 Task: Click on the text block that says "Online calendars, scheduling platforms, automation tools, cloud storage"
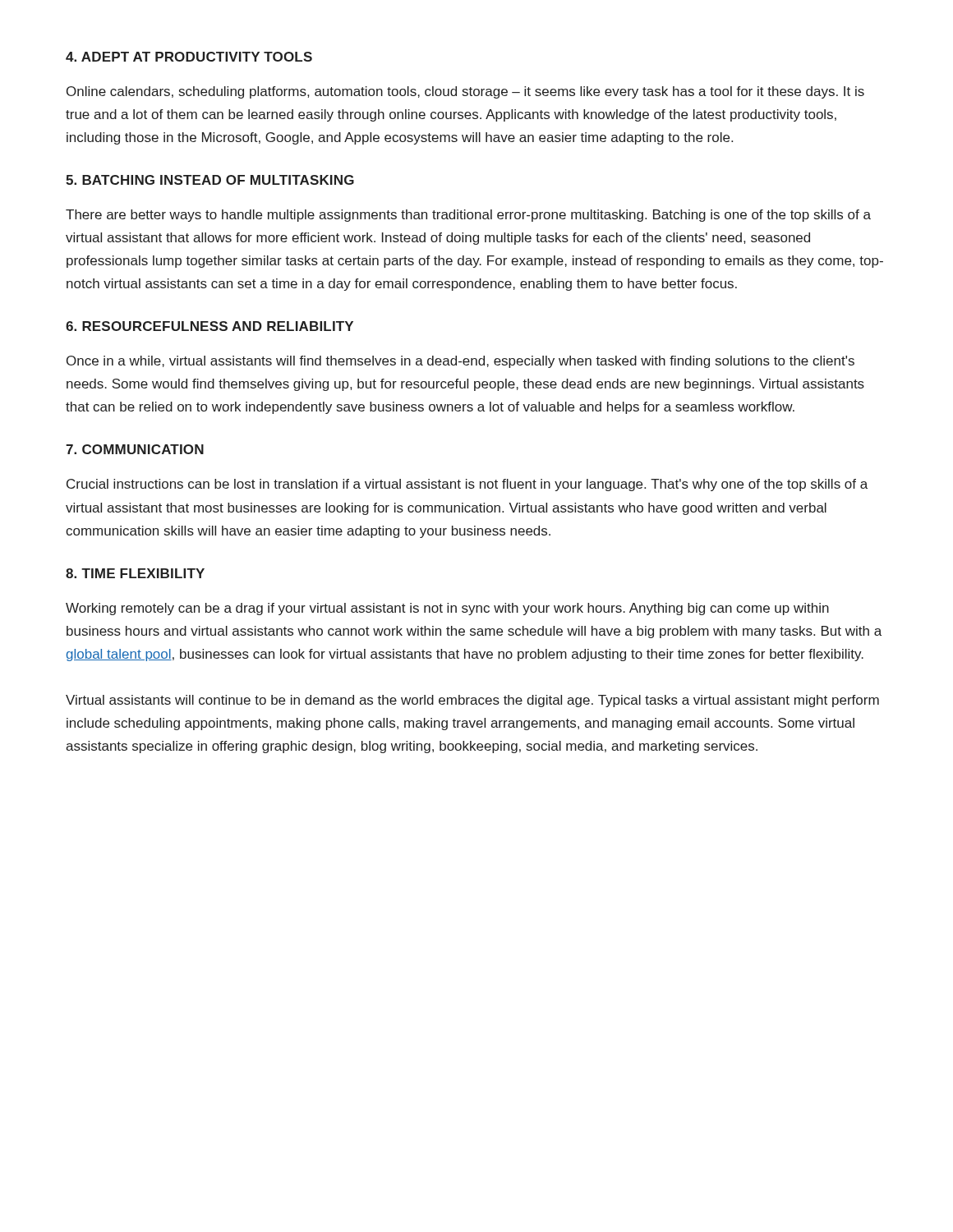[465, 115]
